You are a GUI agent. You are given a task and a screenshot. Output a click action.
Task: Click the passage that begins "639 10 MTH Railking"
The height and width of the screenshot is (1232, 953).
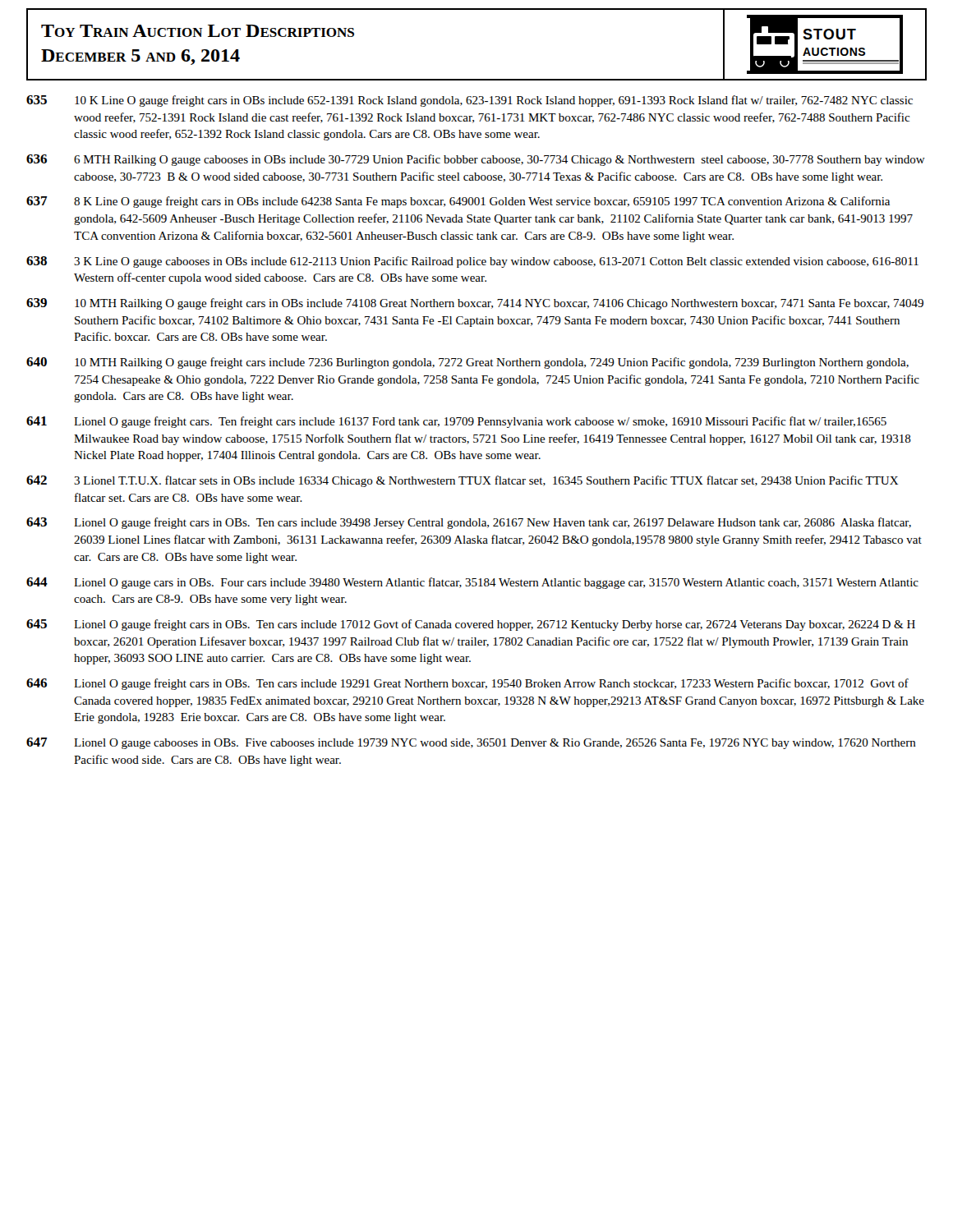click(476, 320)
